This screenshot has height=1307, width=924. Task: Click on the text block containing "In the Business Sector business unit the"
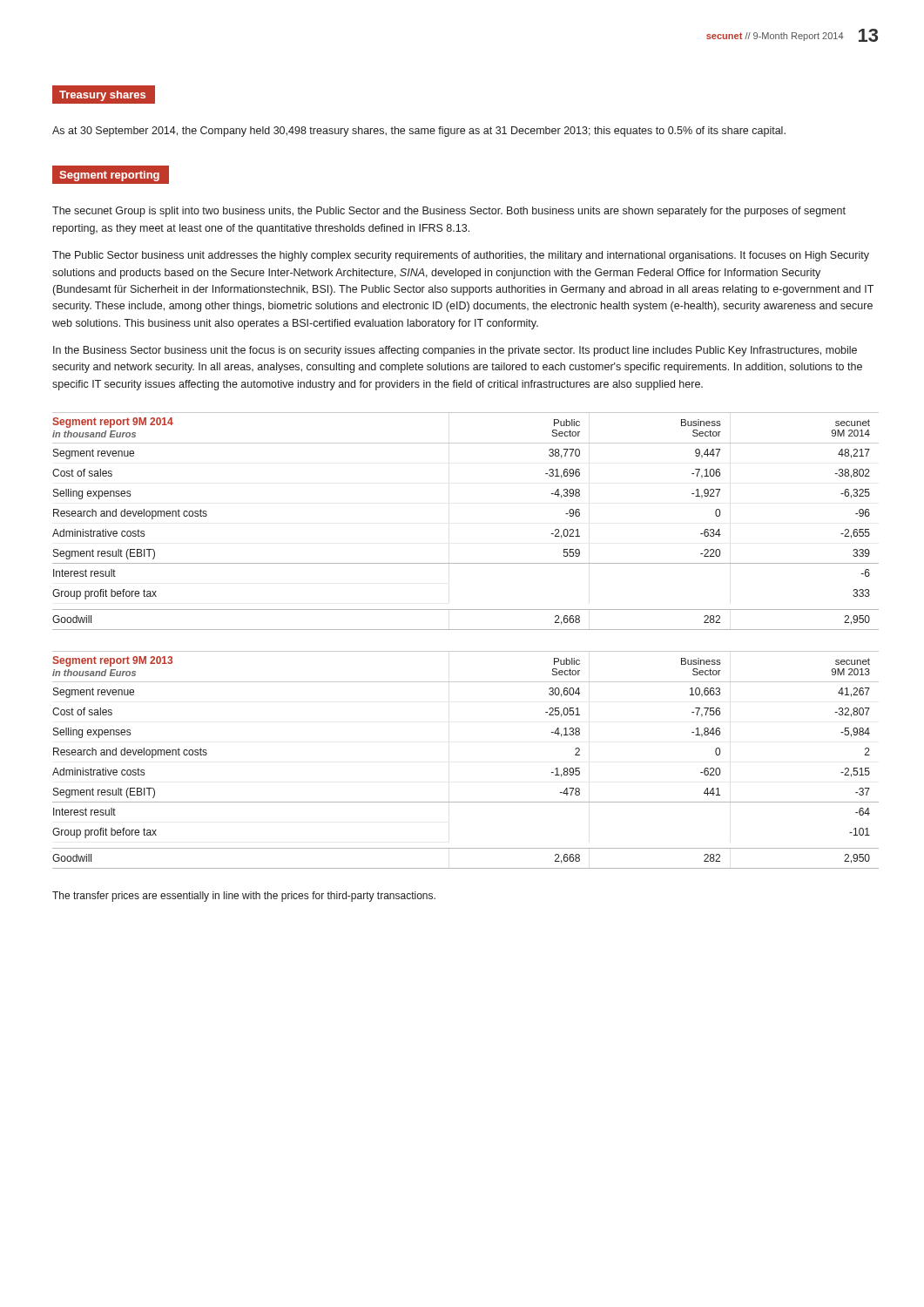click(x=457, y=367)
